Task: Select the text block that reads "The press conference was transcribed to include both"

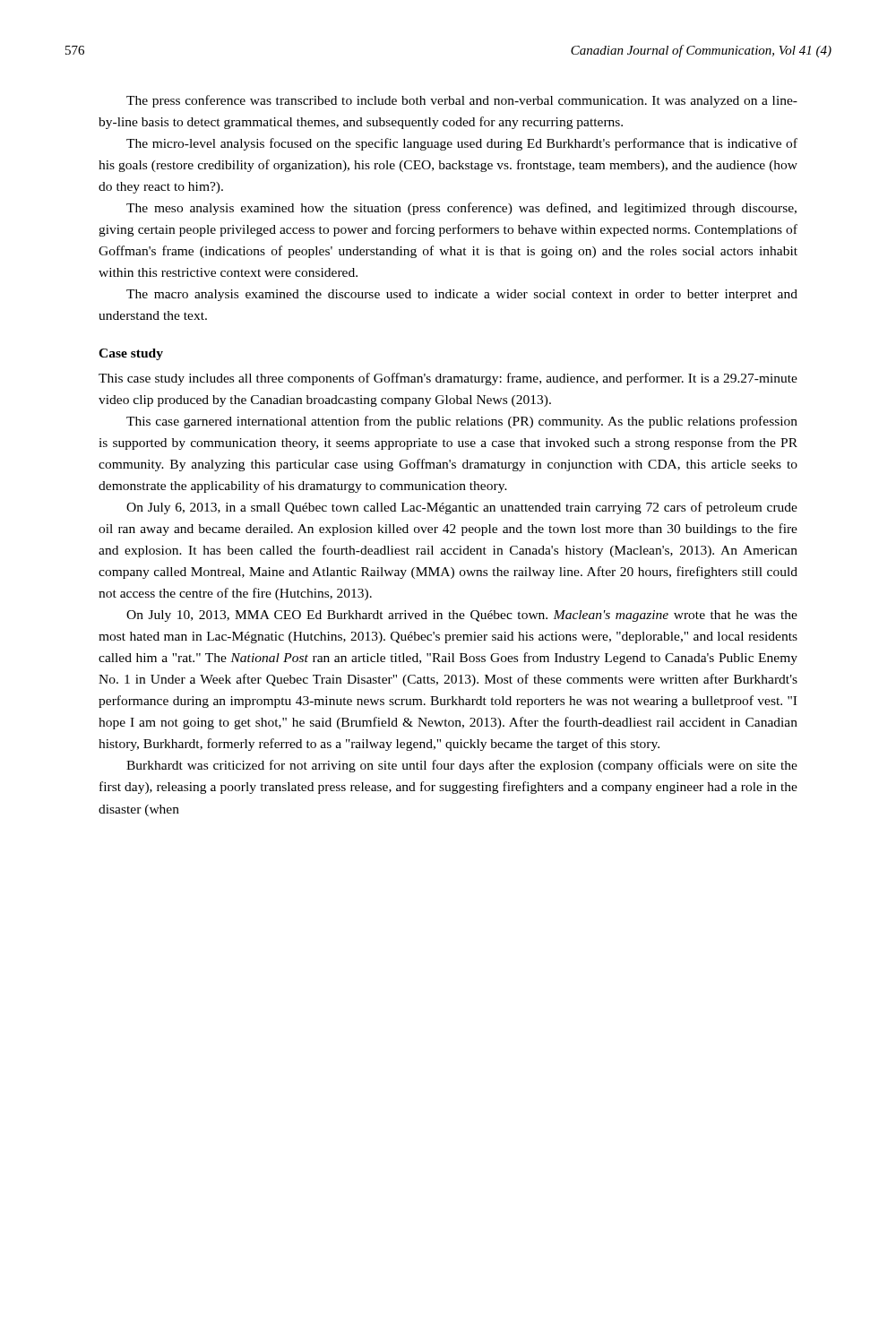Action: [x=448, y=111]
